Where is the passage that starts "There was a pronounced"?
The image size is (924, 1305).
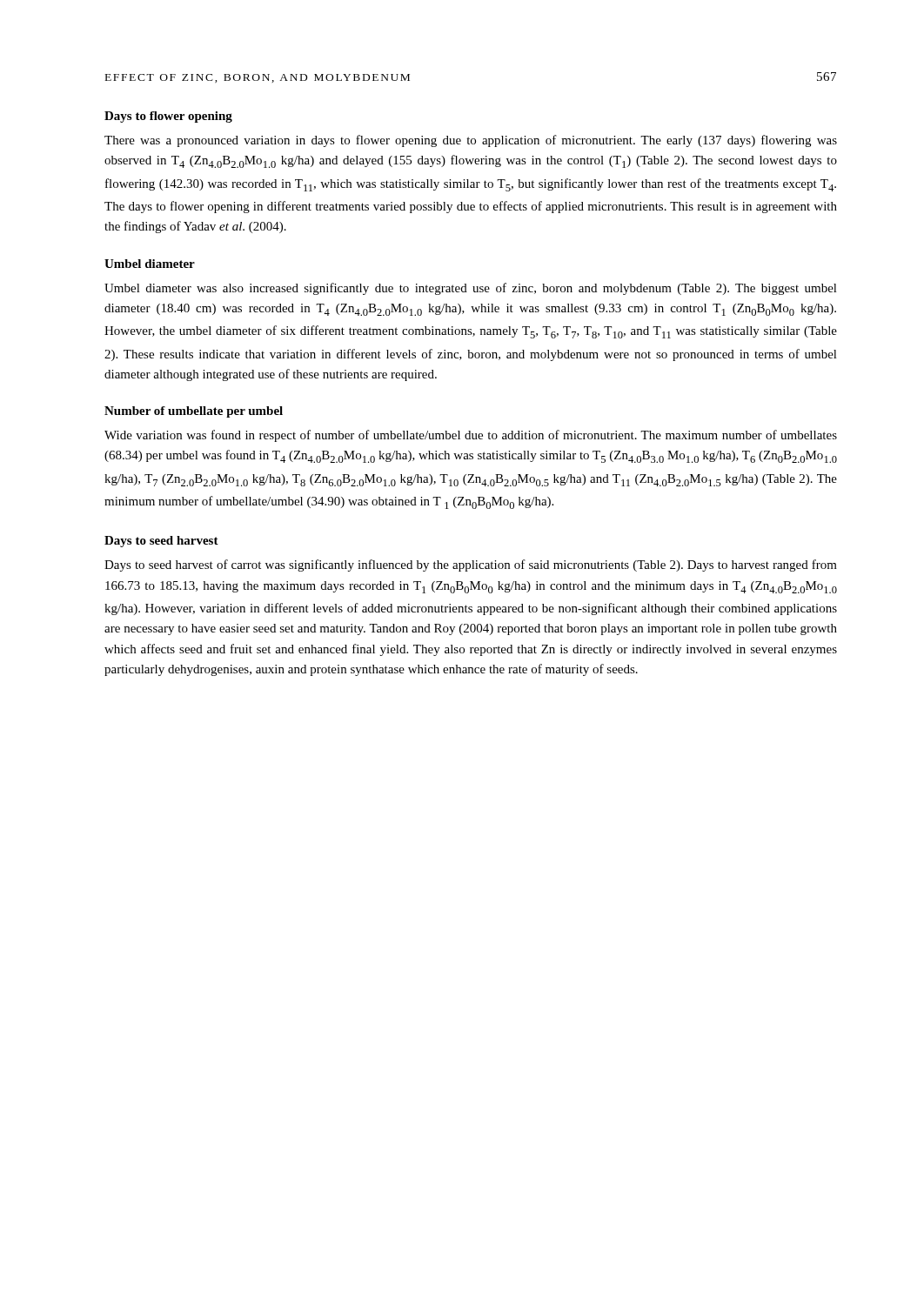[471, 183]
